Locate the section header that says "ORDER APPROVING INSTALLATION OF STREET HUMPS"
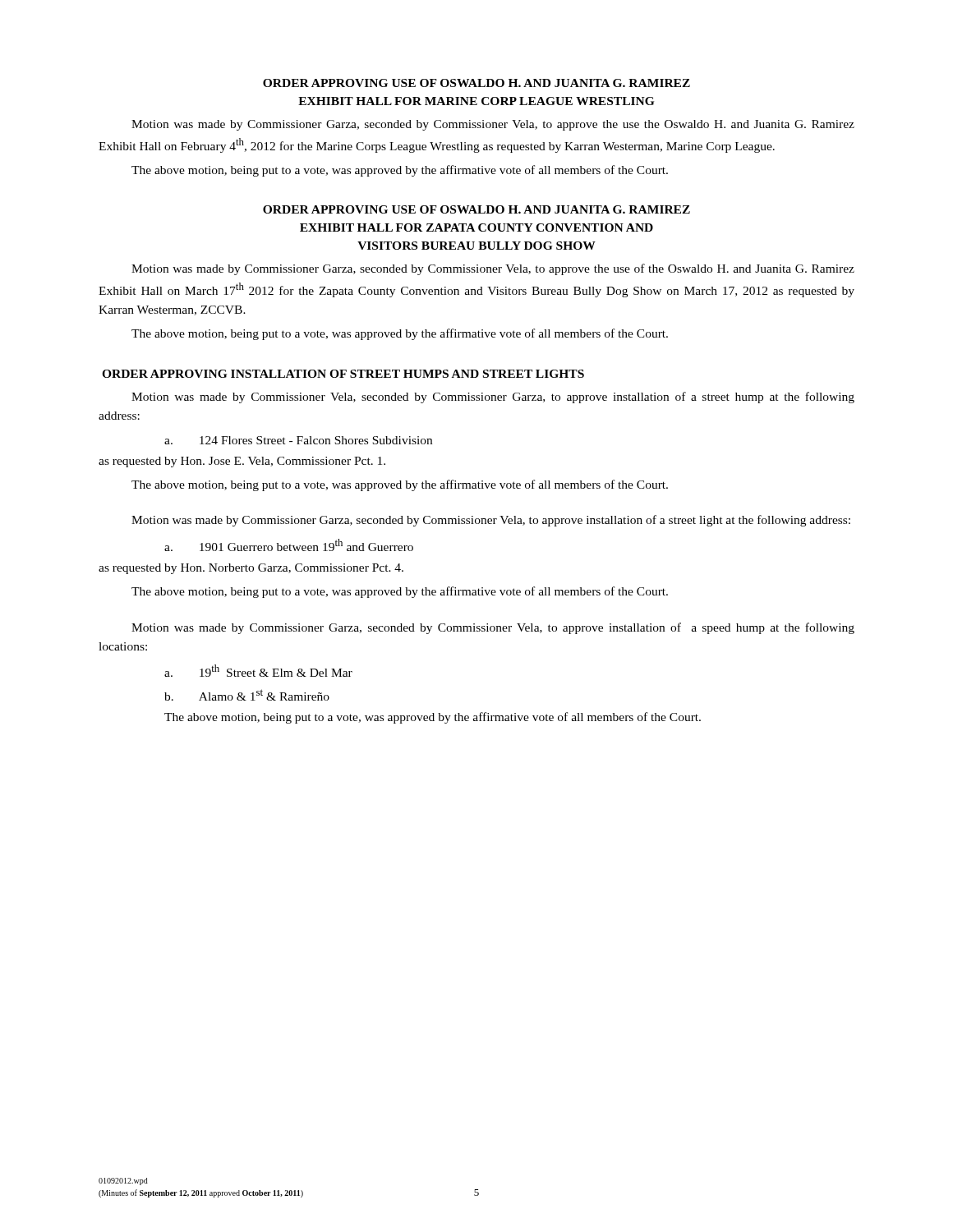Viewport: 953px width, 1232px height. [x=341, y=373]
